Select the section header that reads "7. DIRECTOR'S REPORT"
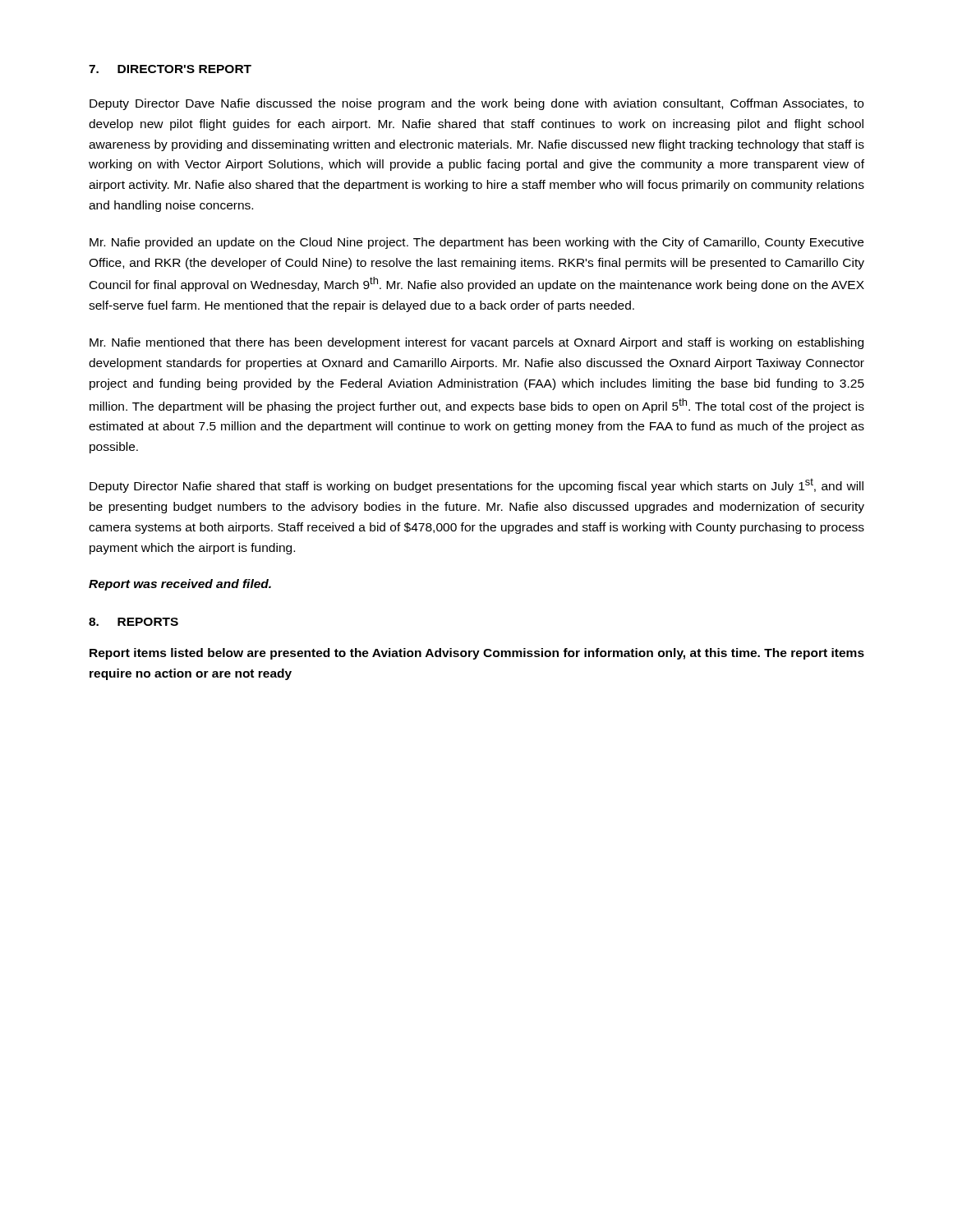Screen dimensions: 1232x953 pos(170,69)
